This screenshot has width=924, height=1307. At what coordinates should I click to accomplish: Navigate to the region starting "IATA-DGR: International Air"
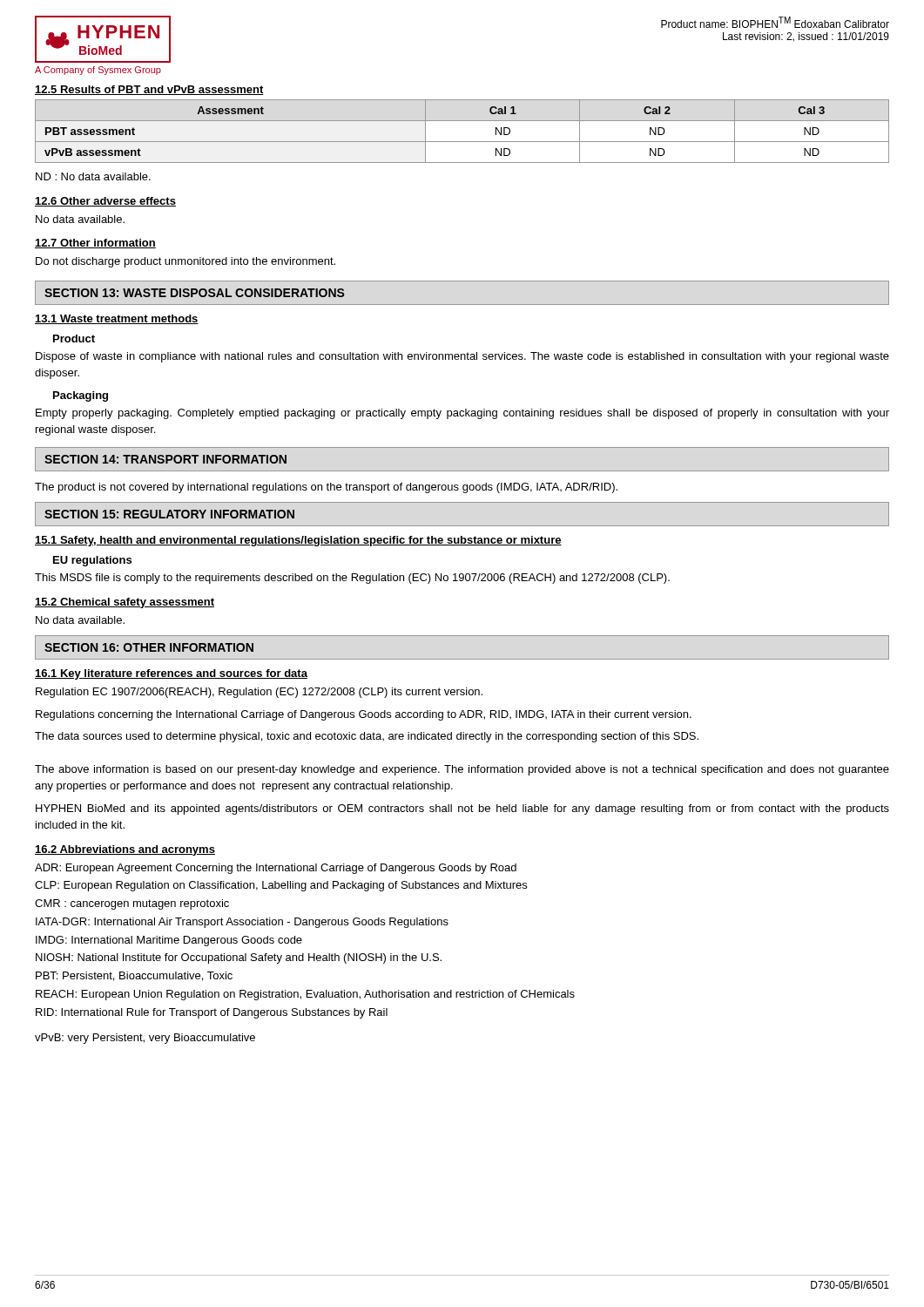[242, 921]
